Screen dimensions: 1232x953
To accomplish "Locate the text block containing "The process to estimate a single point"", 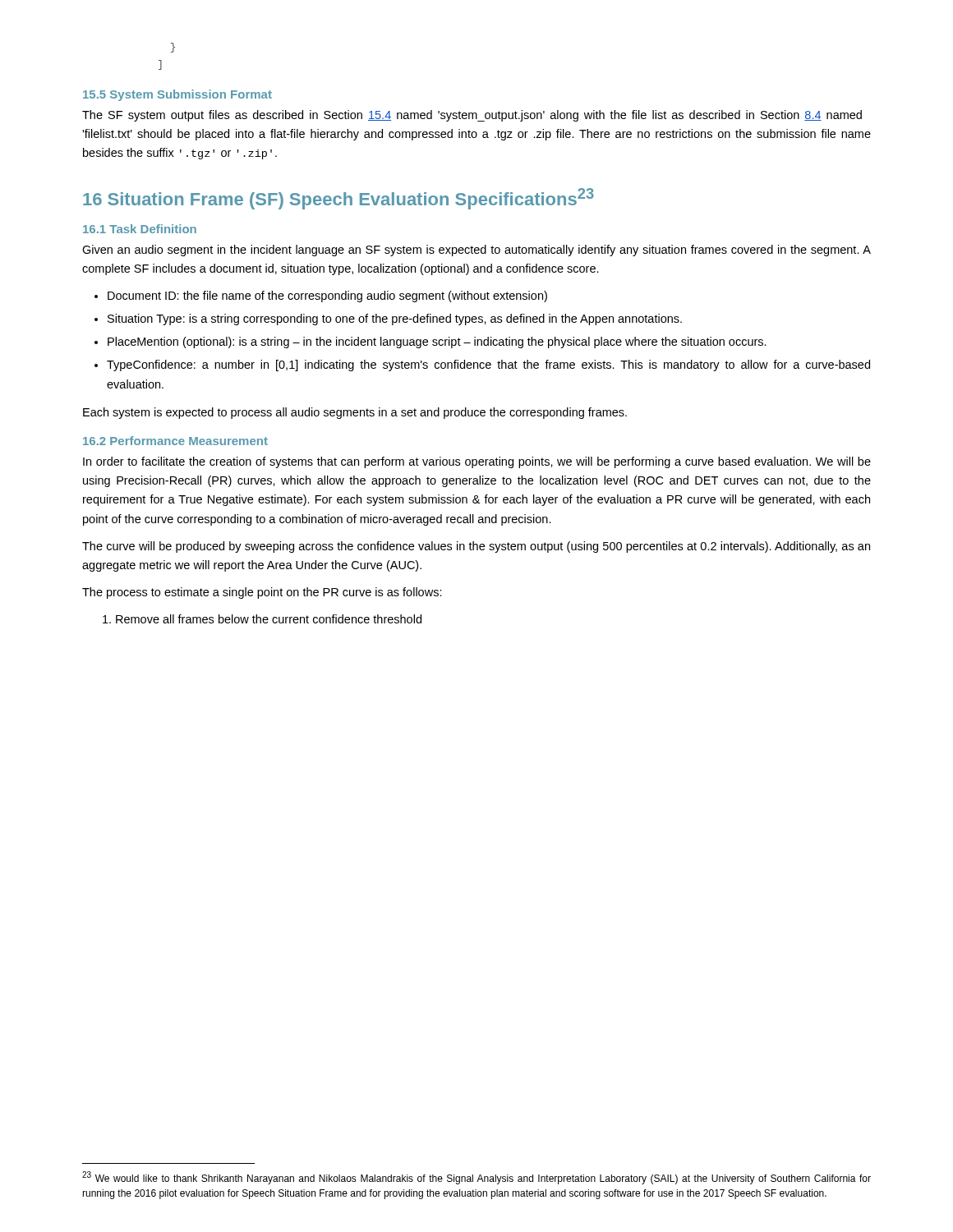I will (x=262, y=592).
